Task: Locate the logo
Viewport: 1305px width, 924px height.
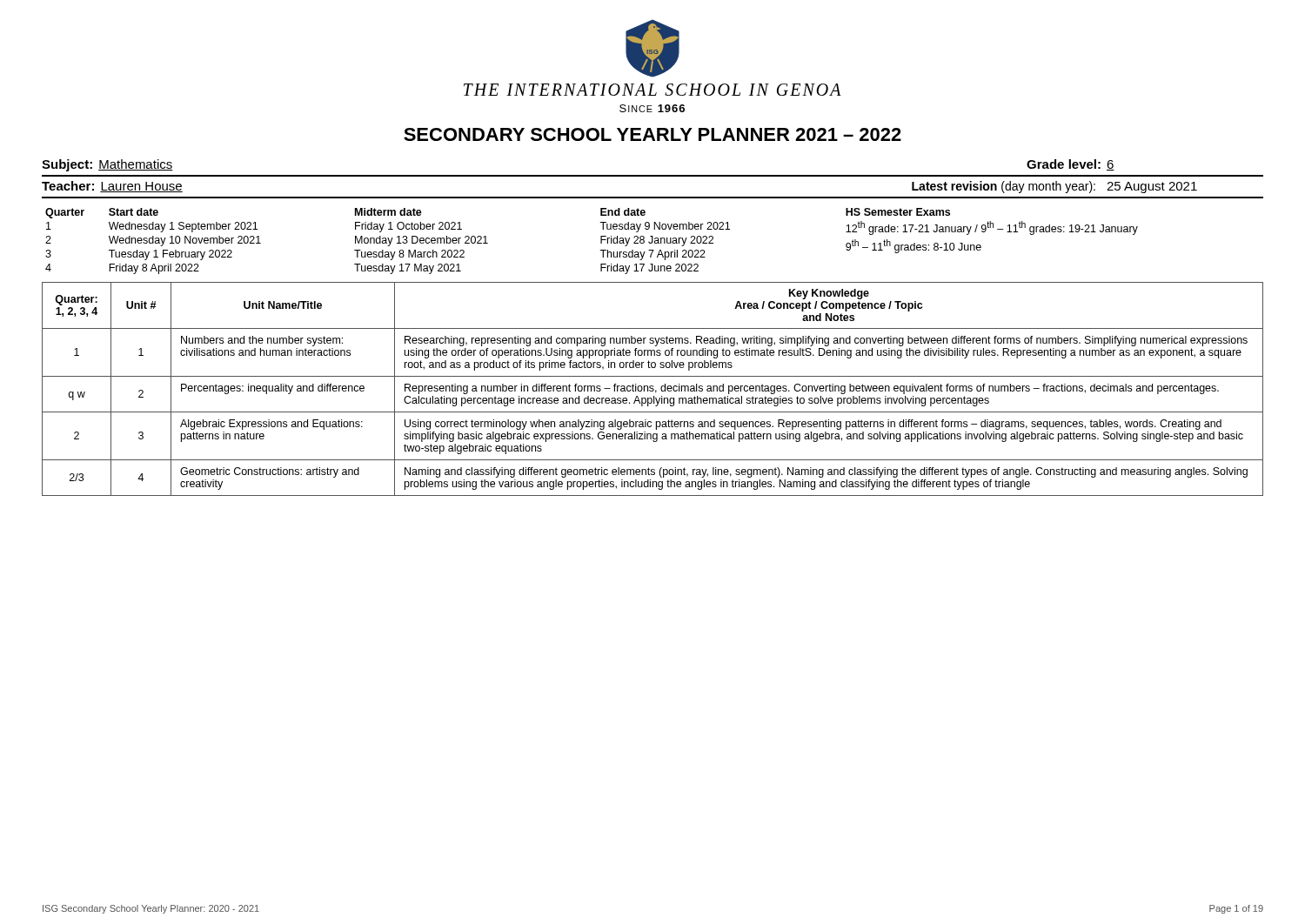Action: (652, 57)
